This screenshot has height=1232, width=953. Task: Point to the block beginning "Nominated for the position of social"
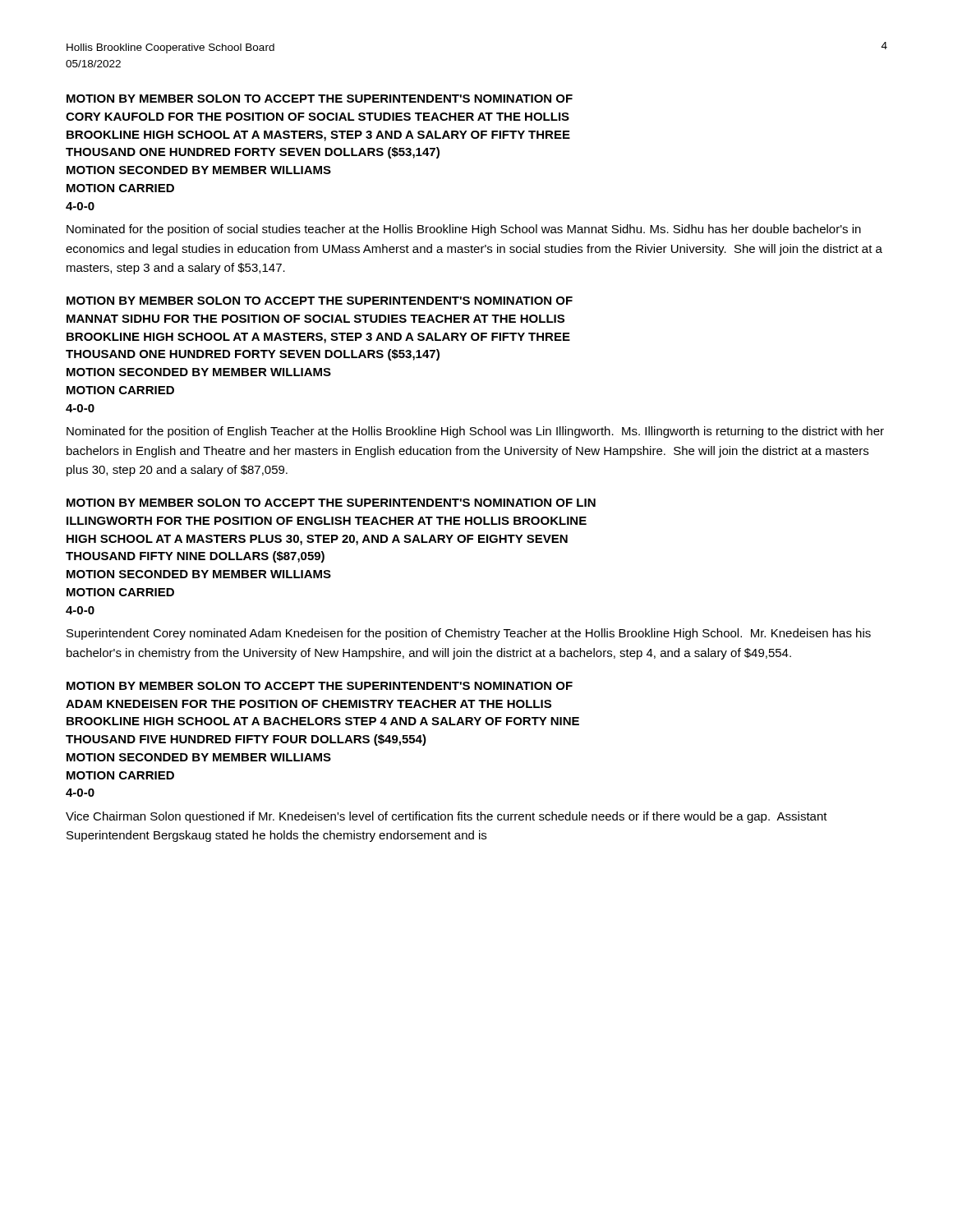[x=474, y=248]
